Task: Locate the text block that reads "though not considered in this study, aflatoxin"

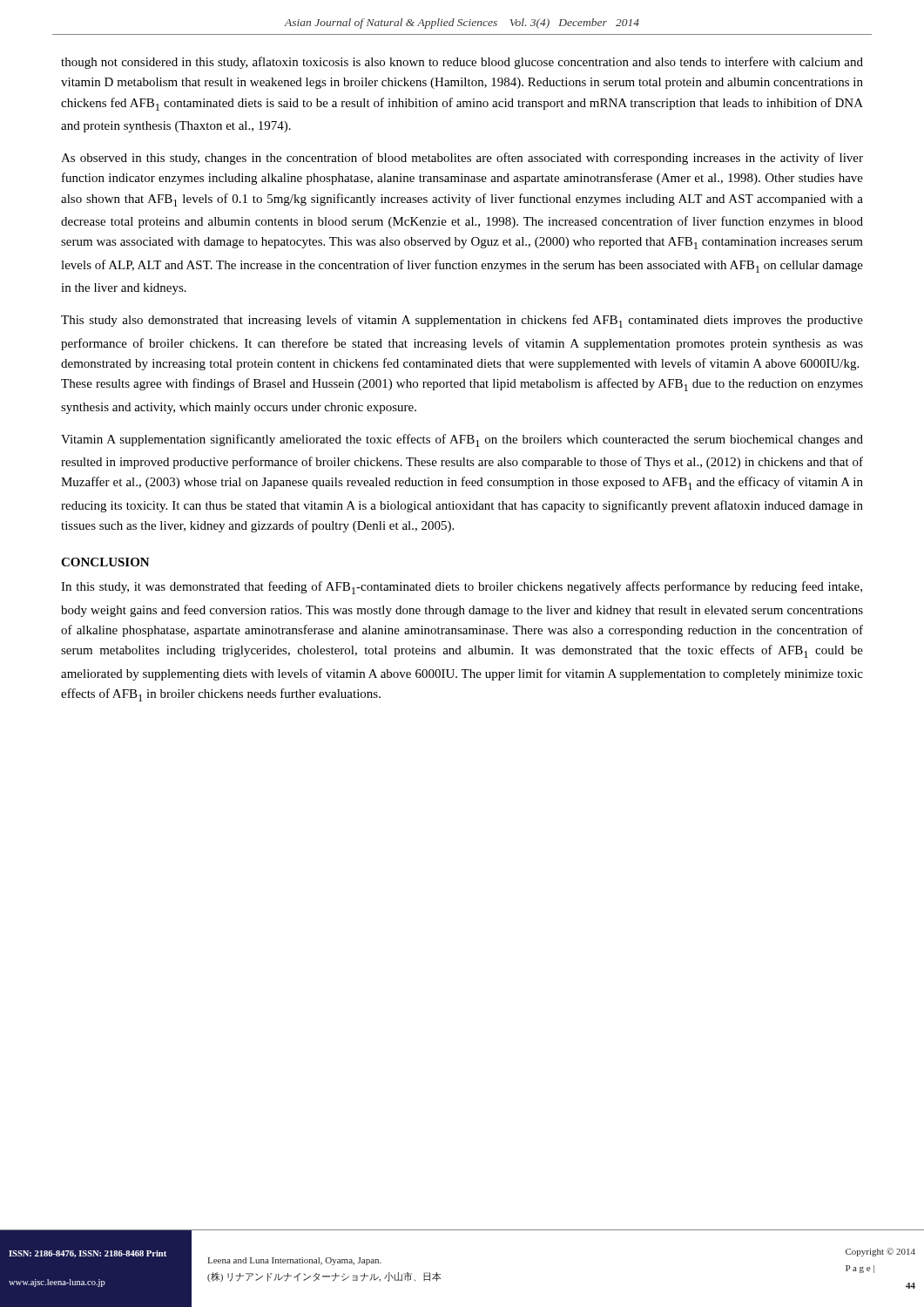Action: 462,94
